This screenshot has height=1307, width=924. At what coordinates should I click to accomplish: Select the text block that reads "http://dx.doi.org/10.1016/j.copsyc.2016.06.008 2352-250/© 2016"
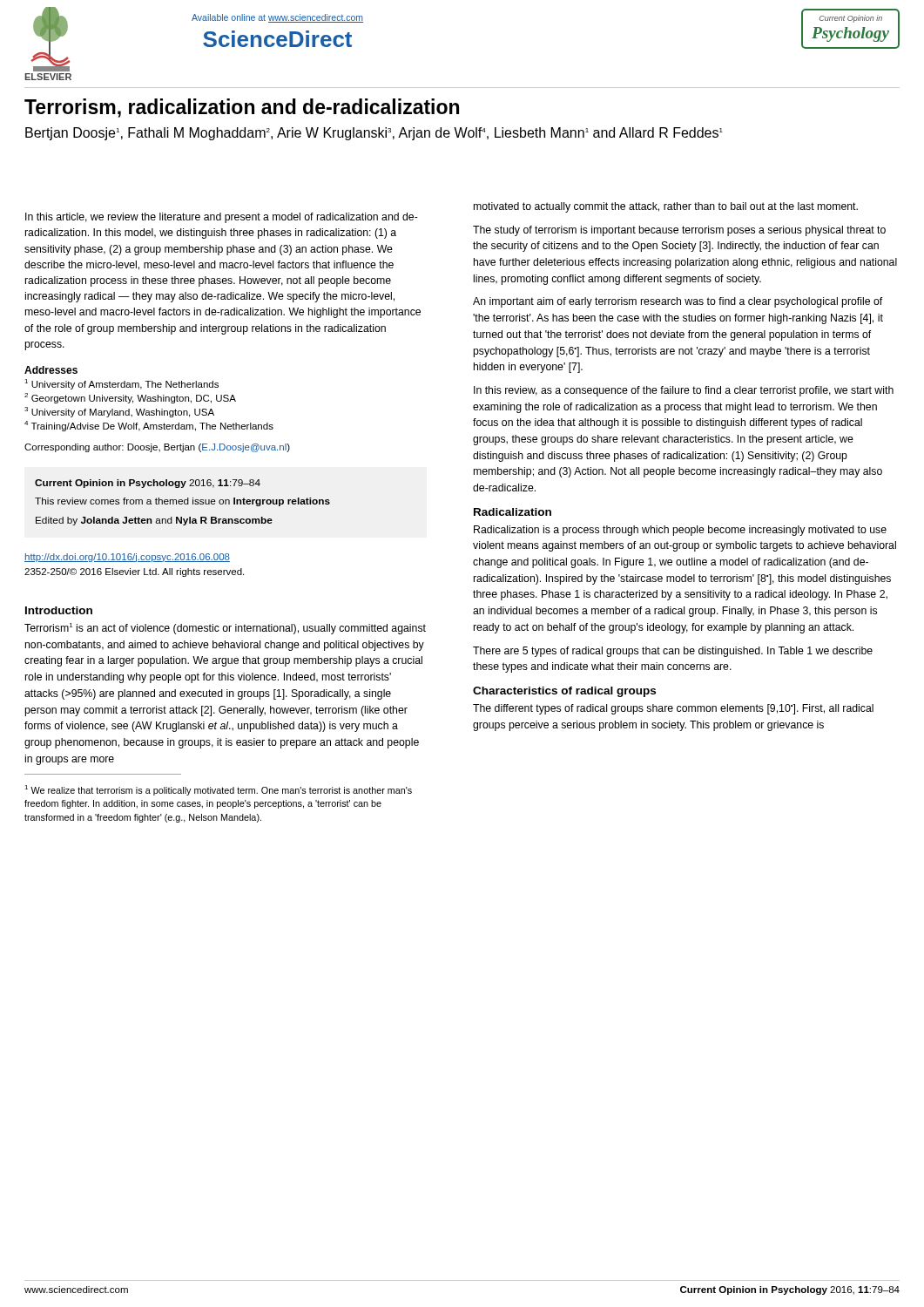[x=226, y=564]
